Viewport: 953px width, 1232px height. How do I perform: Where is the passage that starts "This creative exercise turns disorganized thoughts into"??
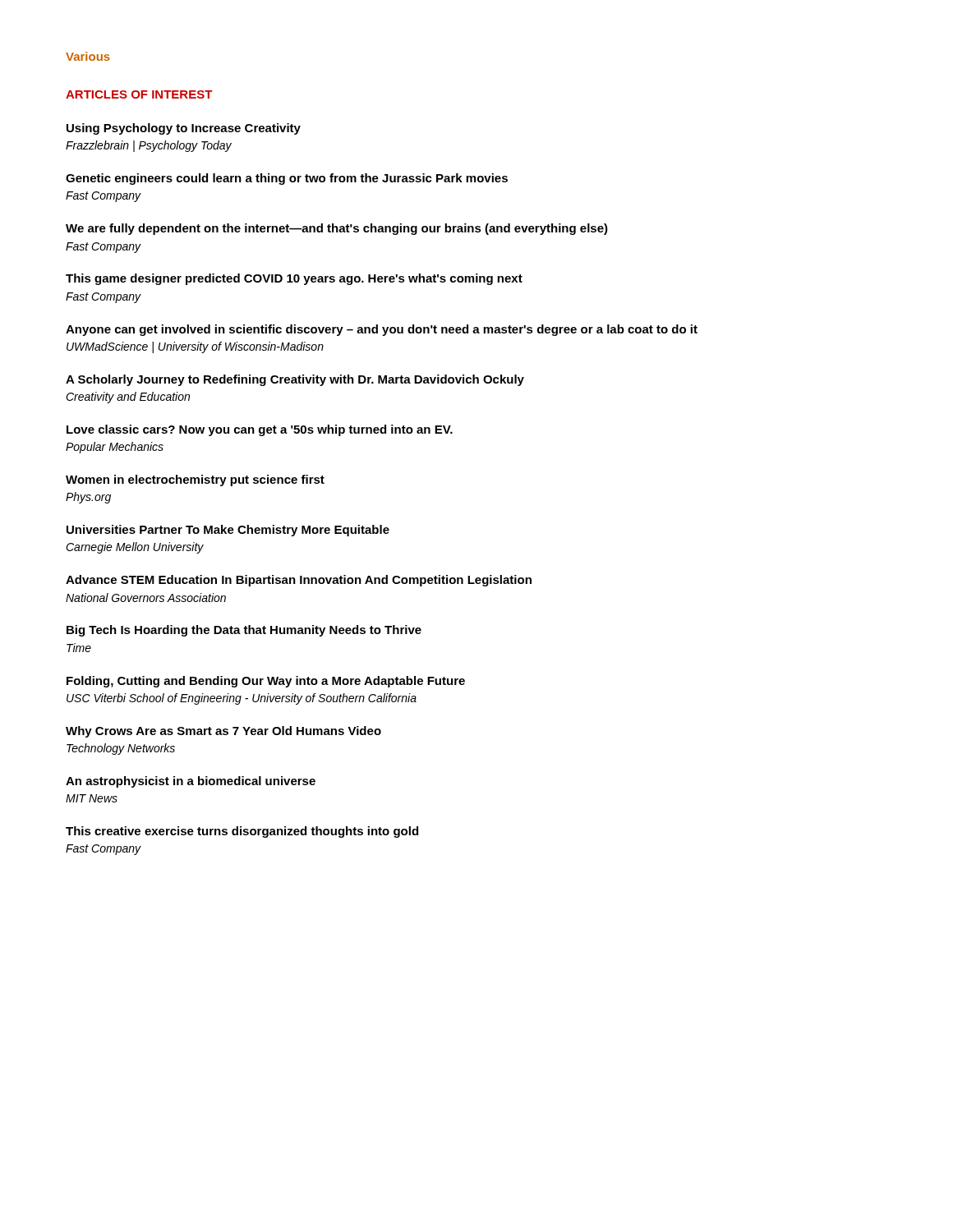click(x=242, y=832)
